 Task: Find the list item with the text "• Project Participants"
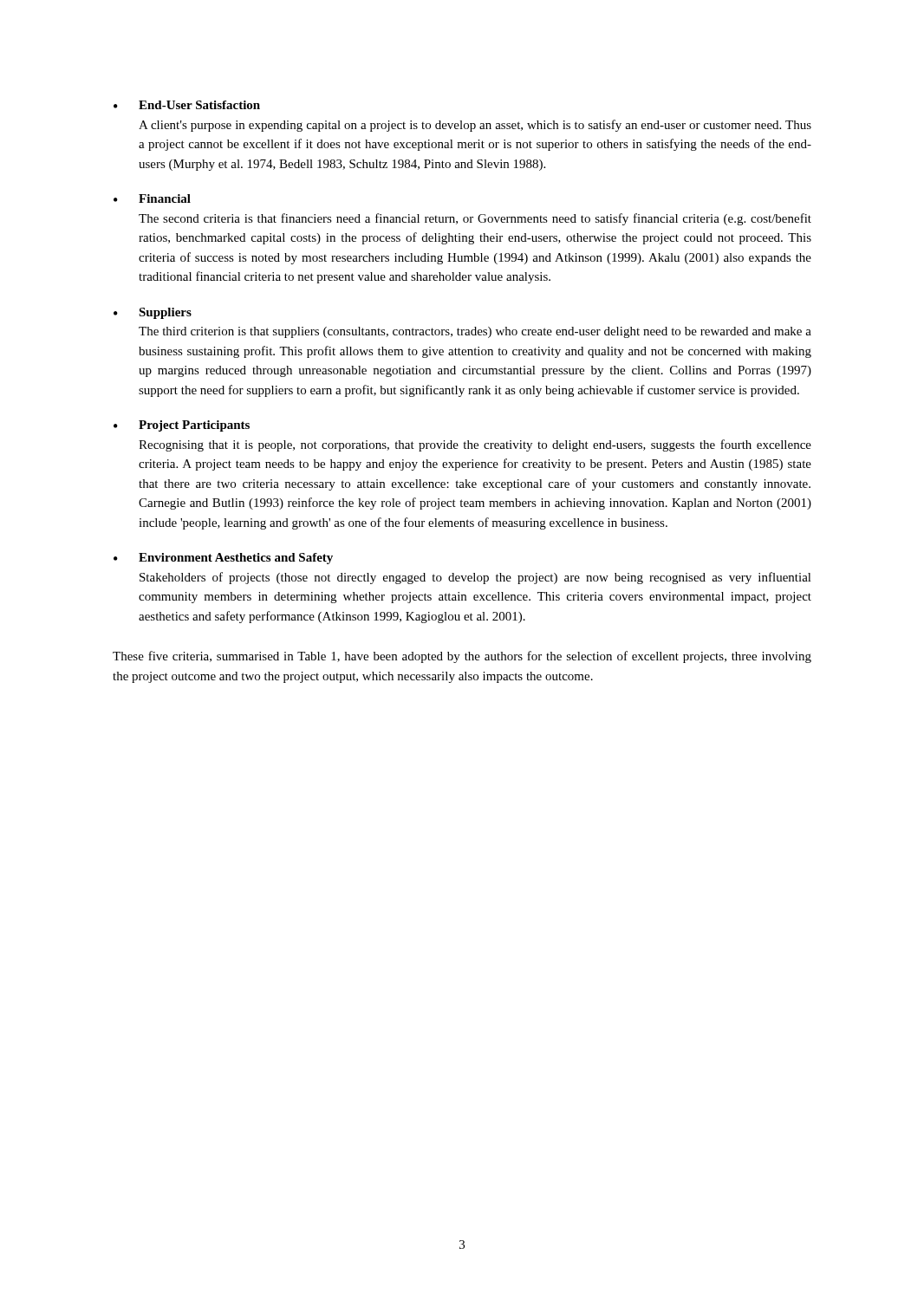[x=462, y=474]
